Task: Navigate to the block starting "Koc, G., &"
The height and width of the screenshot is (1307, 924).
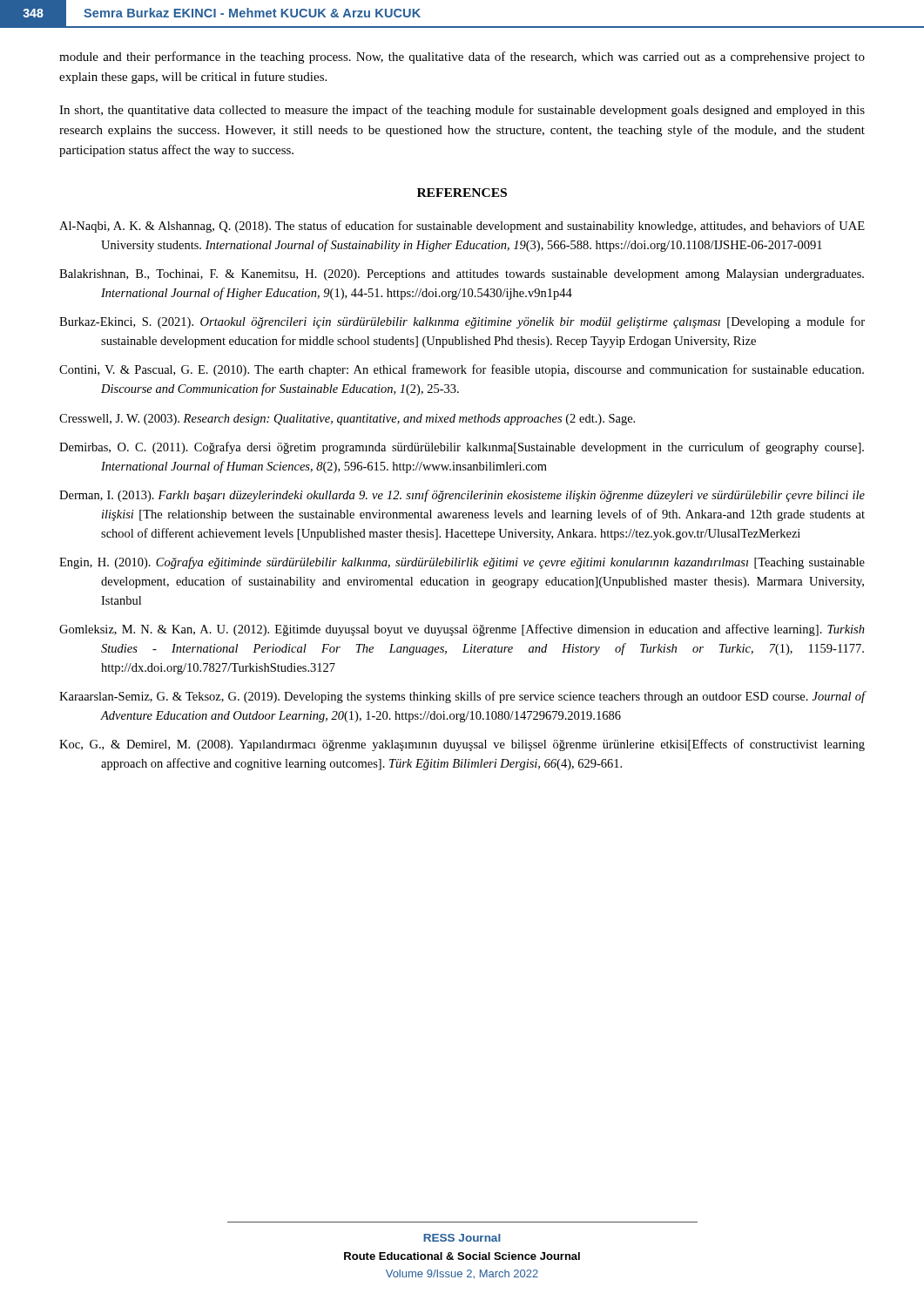Action: pos(462,754)
